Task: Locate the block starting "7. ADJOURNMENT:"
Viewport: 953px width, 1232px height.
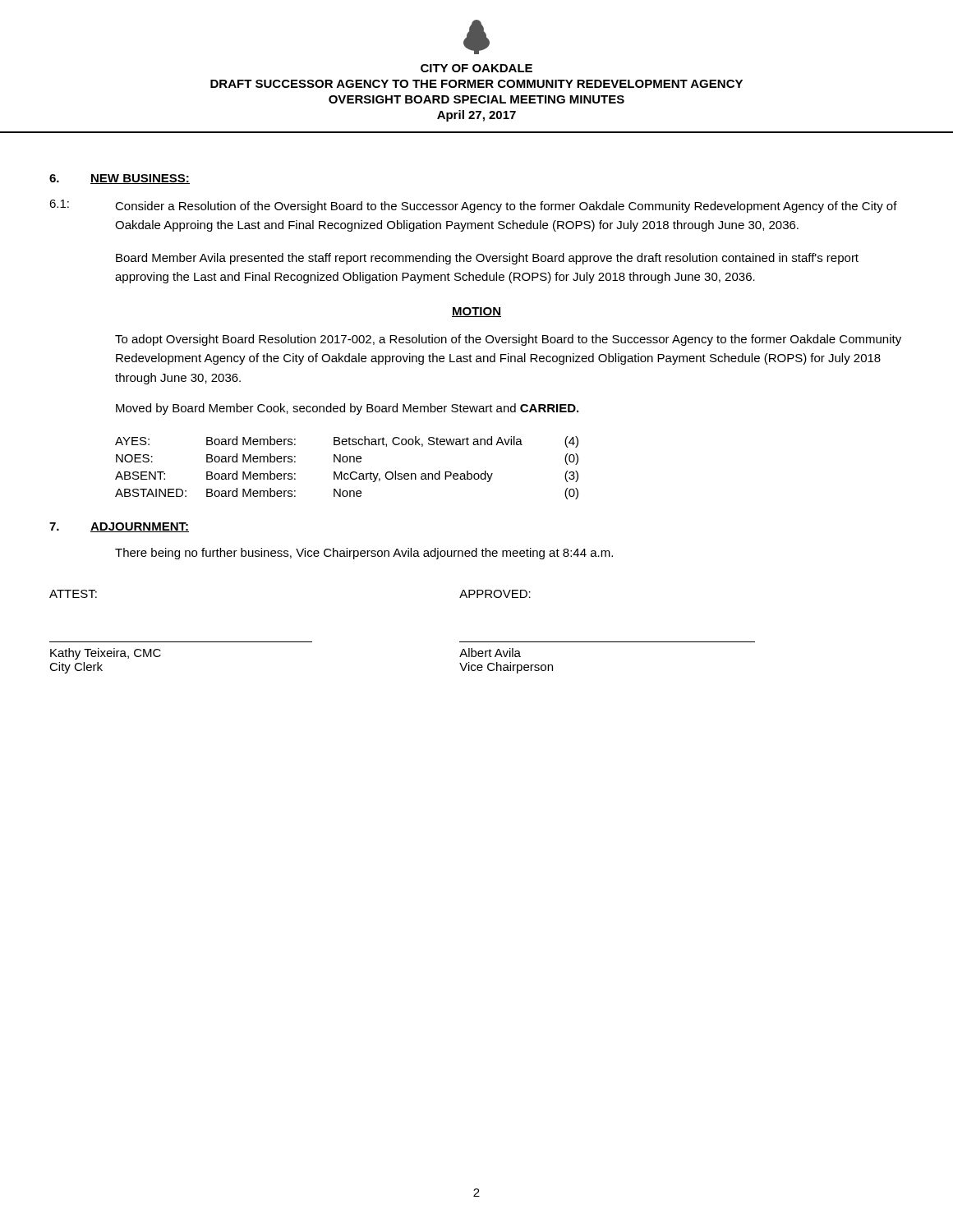Action: coord(119,526)
